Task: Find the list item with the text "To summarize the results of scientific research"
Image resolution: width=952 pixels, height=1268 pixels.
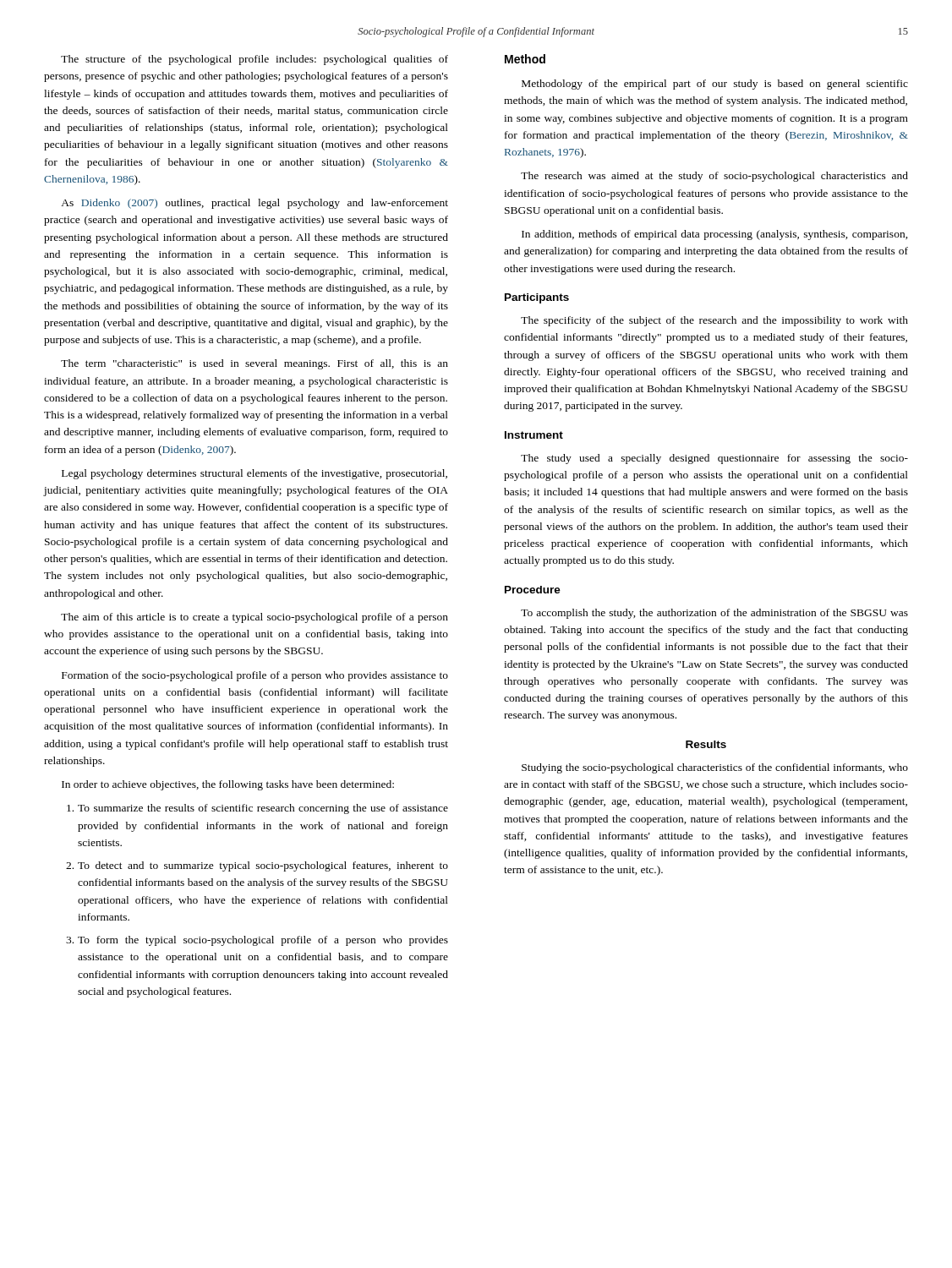Action: [246, 826]
